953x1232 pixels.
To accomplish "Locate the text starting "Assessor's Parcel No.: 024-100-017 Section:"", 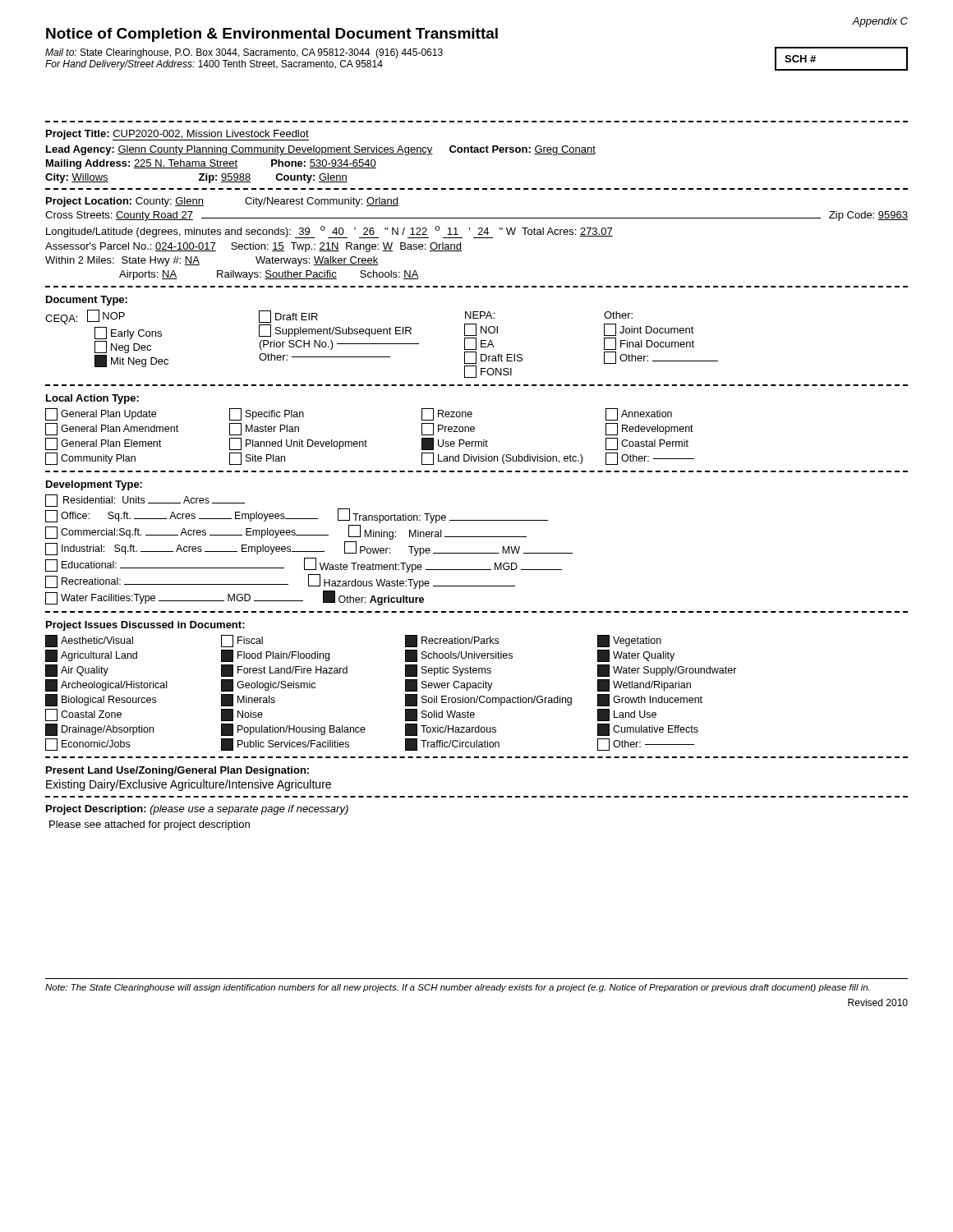I will 253,246.
